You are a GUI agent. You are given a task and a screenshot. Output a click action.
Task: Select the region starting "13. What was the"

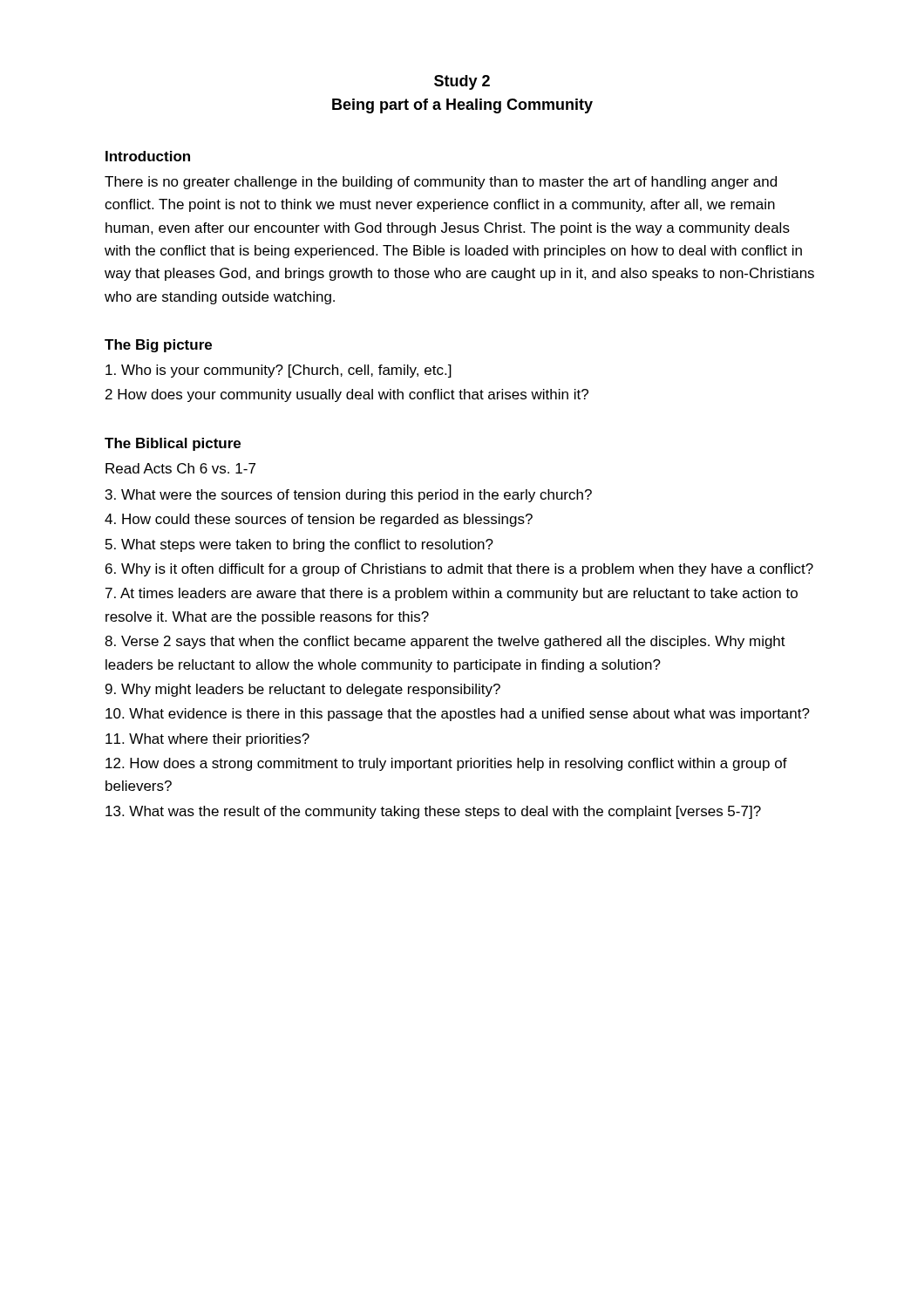coord(433,811)
